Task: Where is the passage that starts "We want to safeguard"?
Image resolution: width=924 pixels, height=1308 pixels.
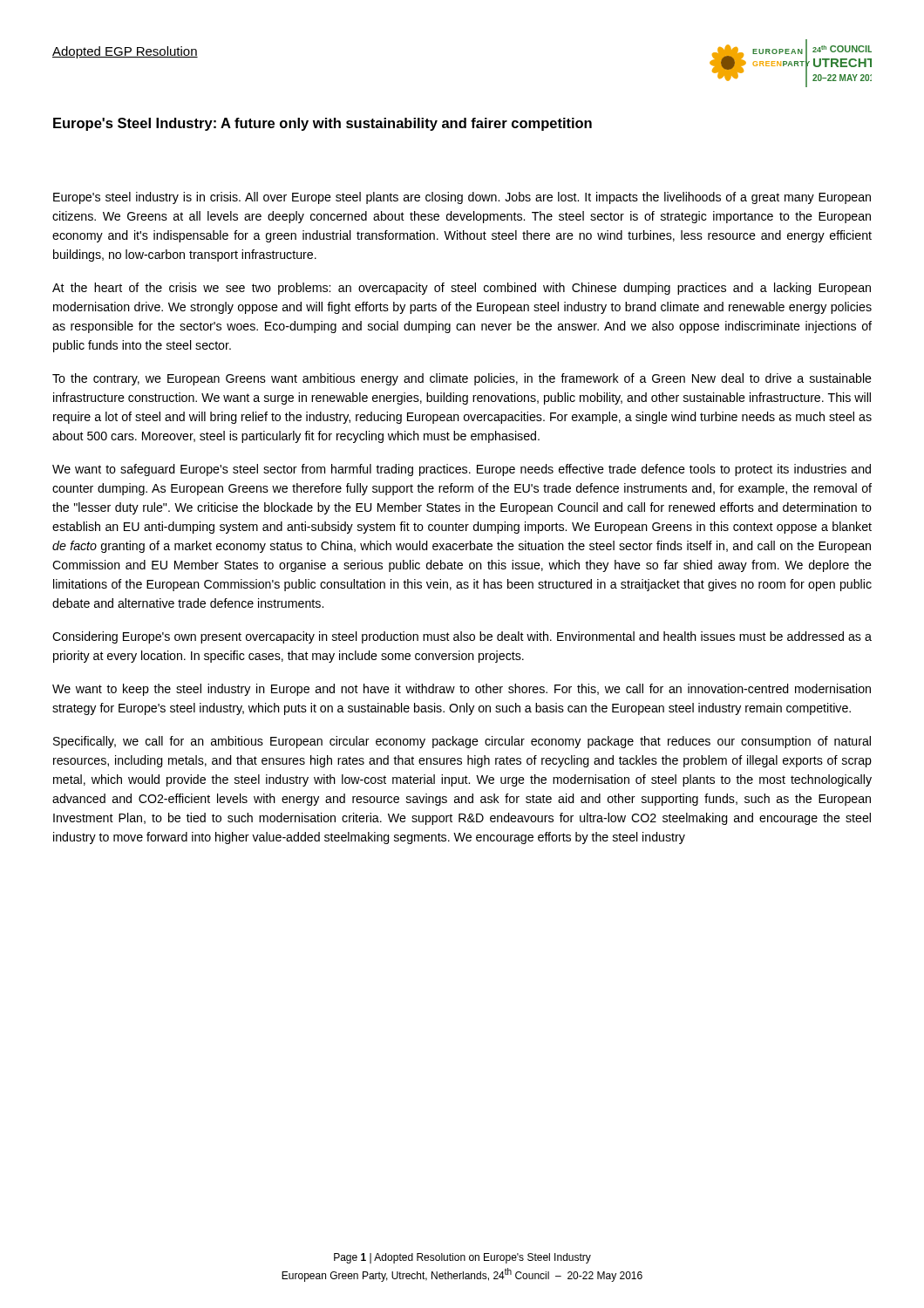Action: tap(462, 536)
